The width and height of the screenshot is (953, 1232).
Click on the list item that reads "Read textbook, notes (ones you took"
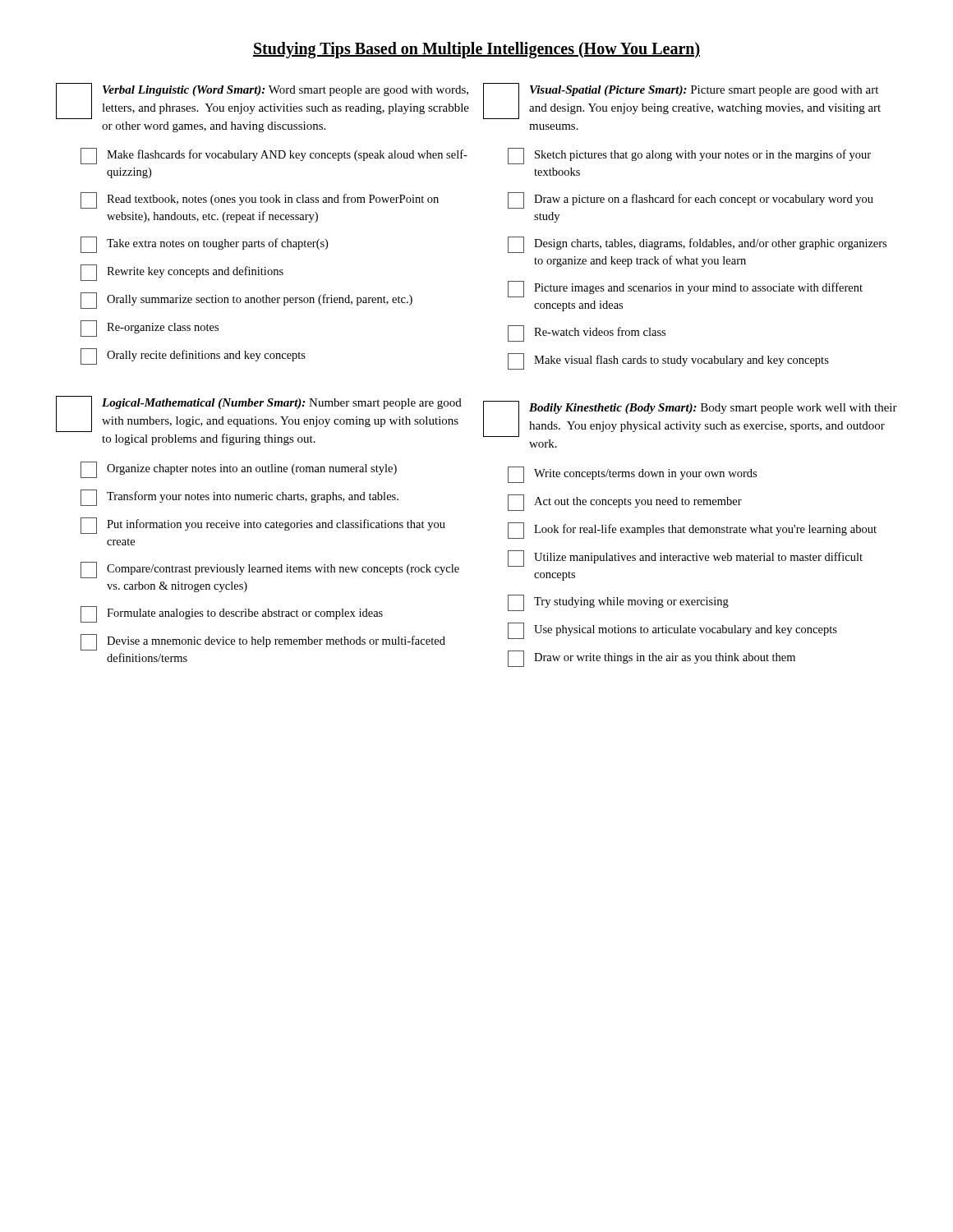pyautogui.click(x=275, y=208)
